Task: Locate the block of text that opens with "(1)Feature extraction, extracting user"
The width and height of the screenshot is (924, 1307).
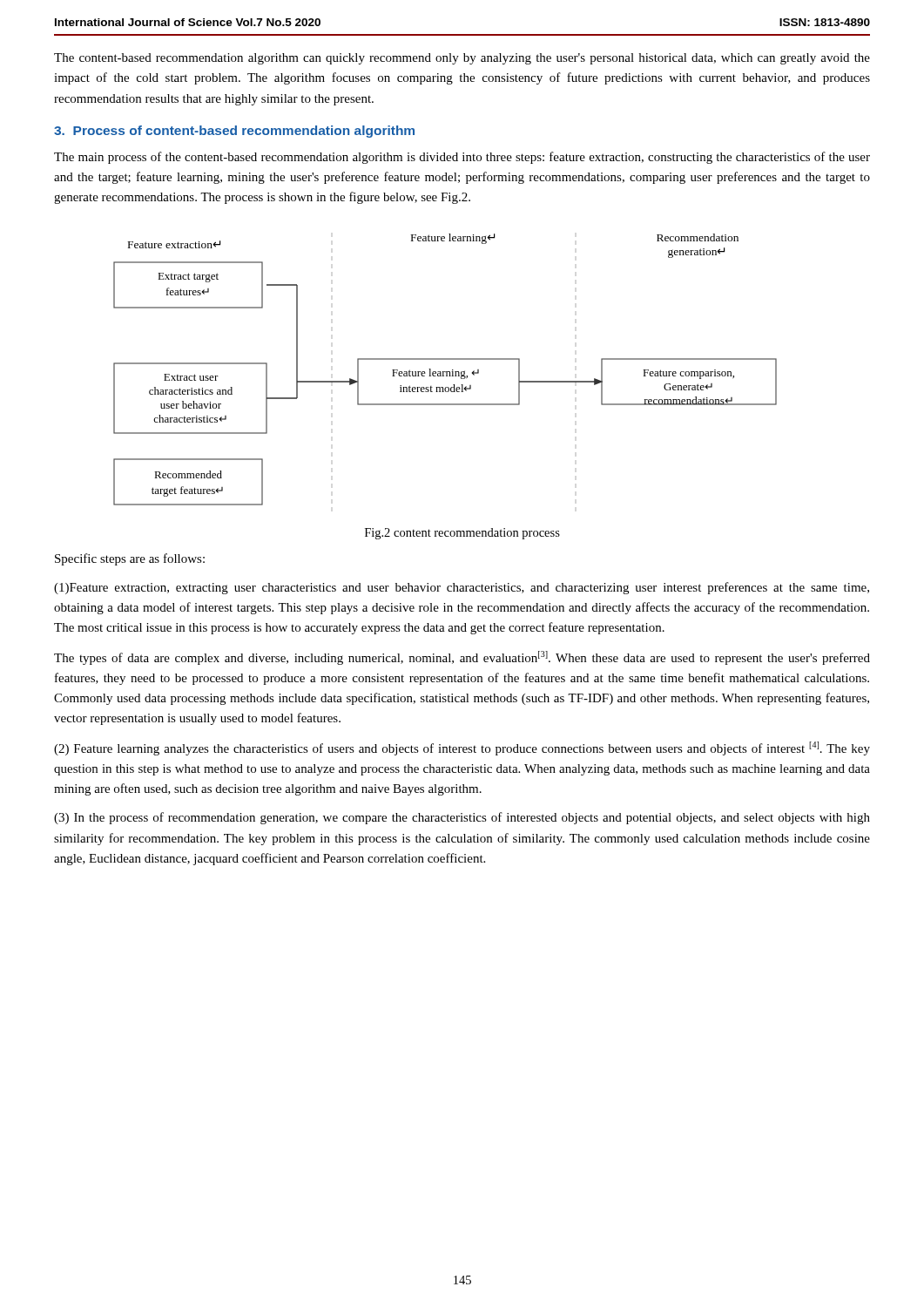Action: coord(462,607)
